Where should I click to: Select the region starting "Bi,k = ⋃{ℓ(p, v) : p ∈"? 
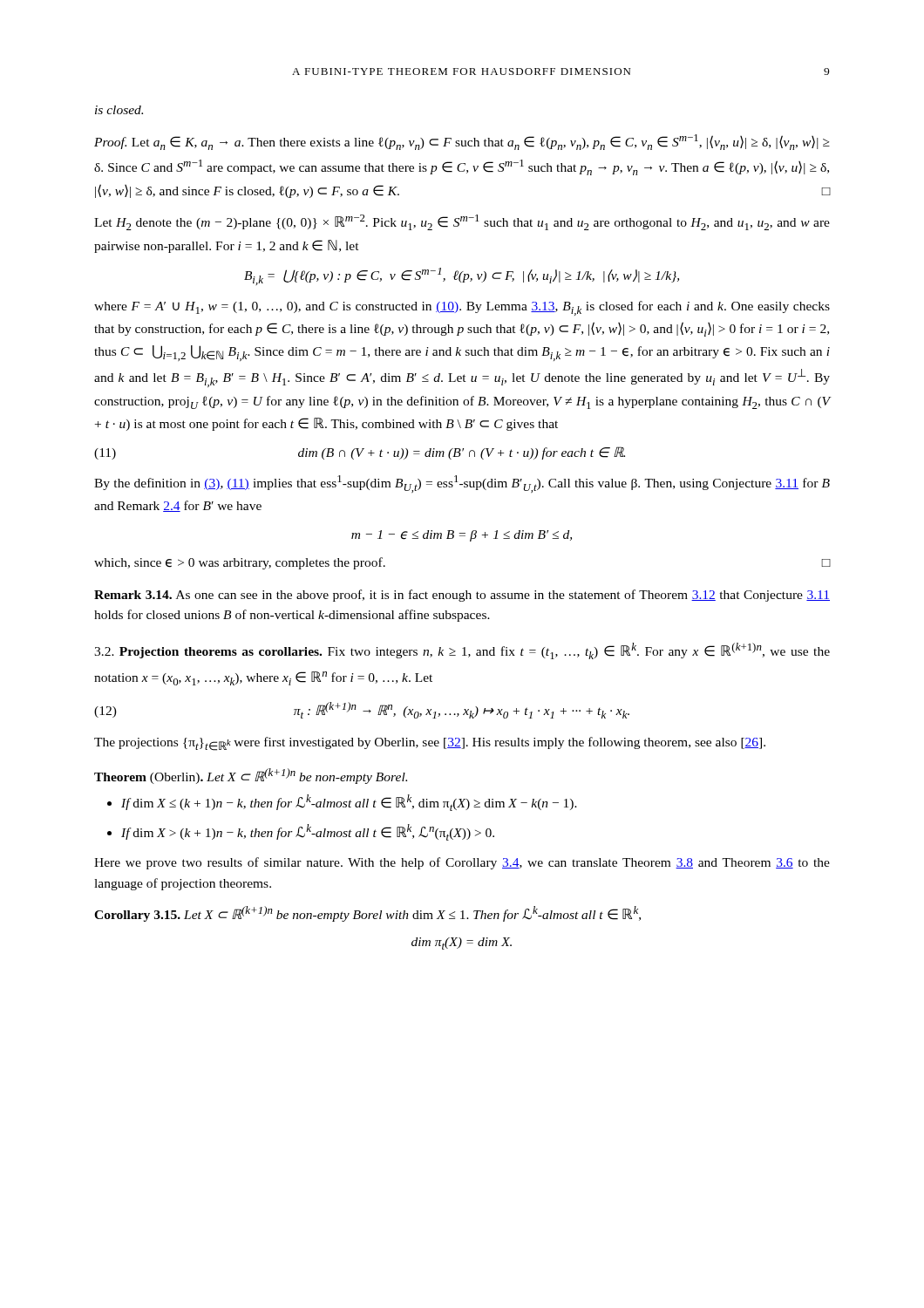(x=462, y=275)
